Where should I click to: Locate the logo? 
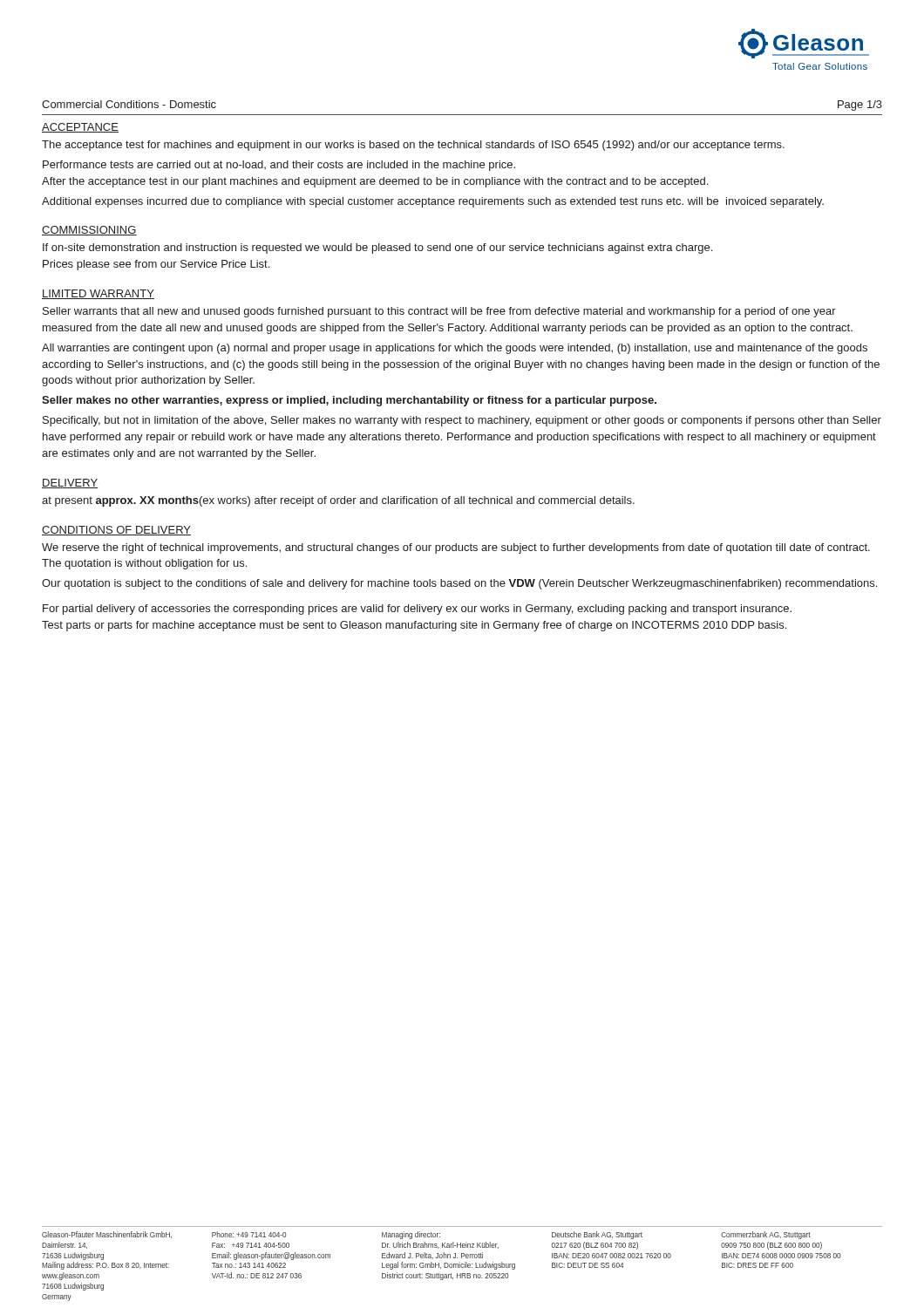pos(808,54)
